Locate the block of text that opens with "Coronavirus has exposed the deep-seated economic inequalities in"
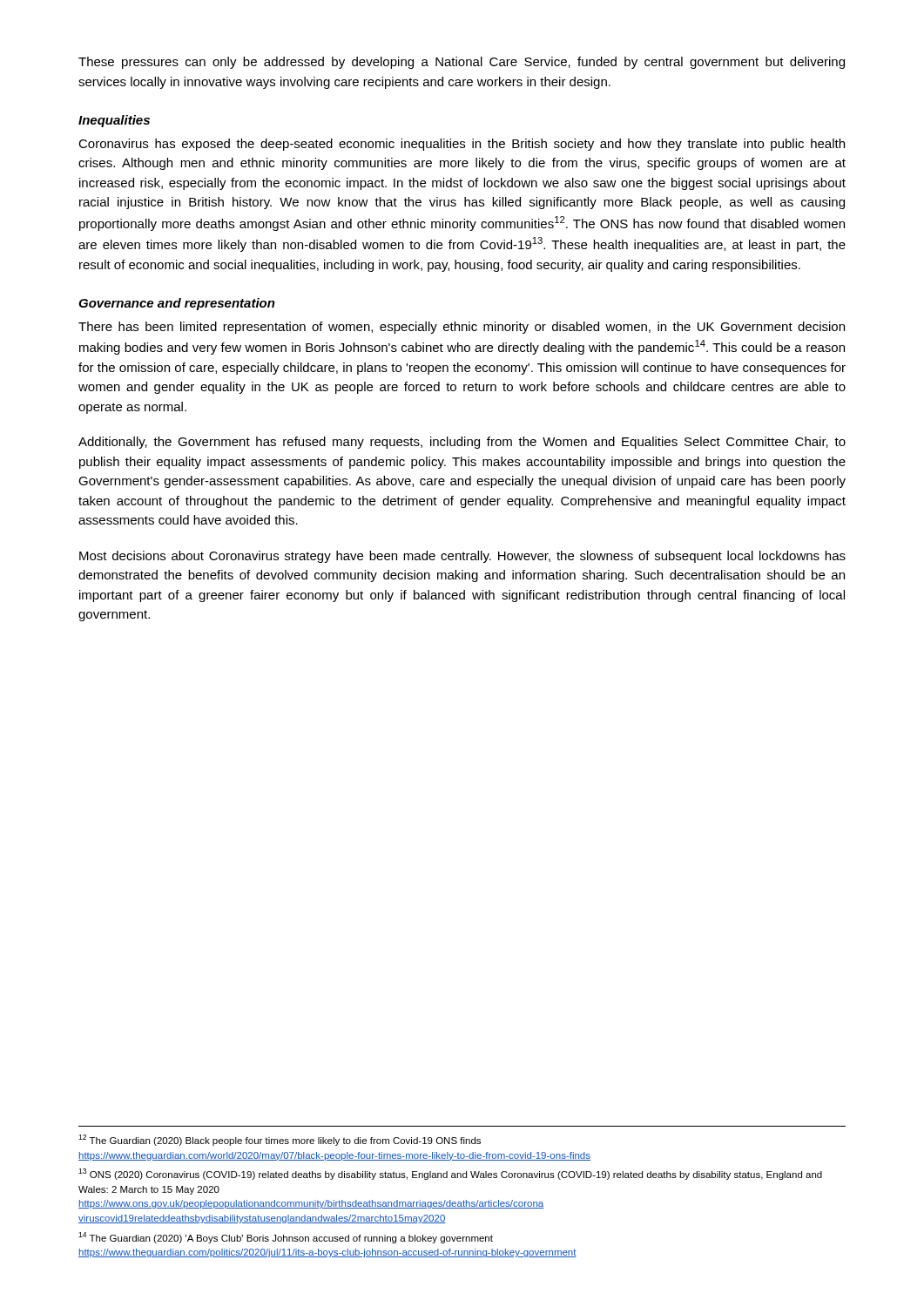The width and height of the screenshot is (924, 1307). click(462, 203)
